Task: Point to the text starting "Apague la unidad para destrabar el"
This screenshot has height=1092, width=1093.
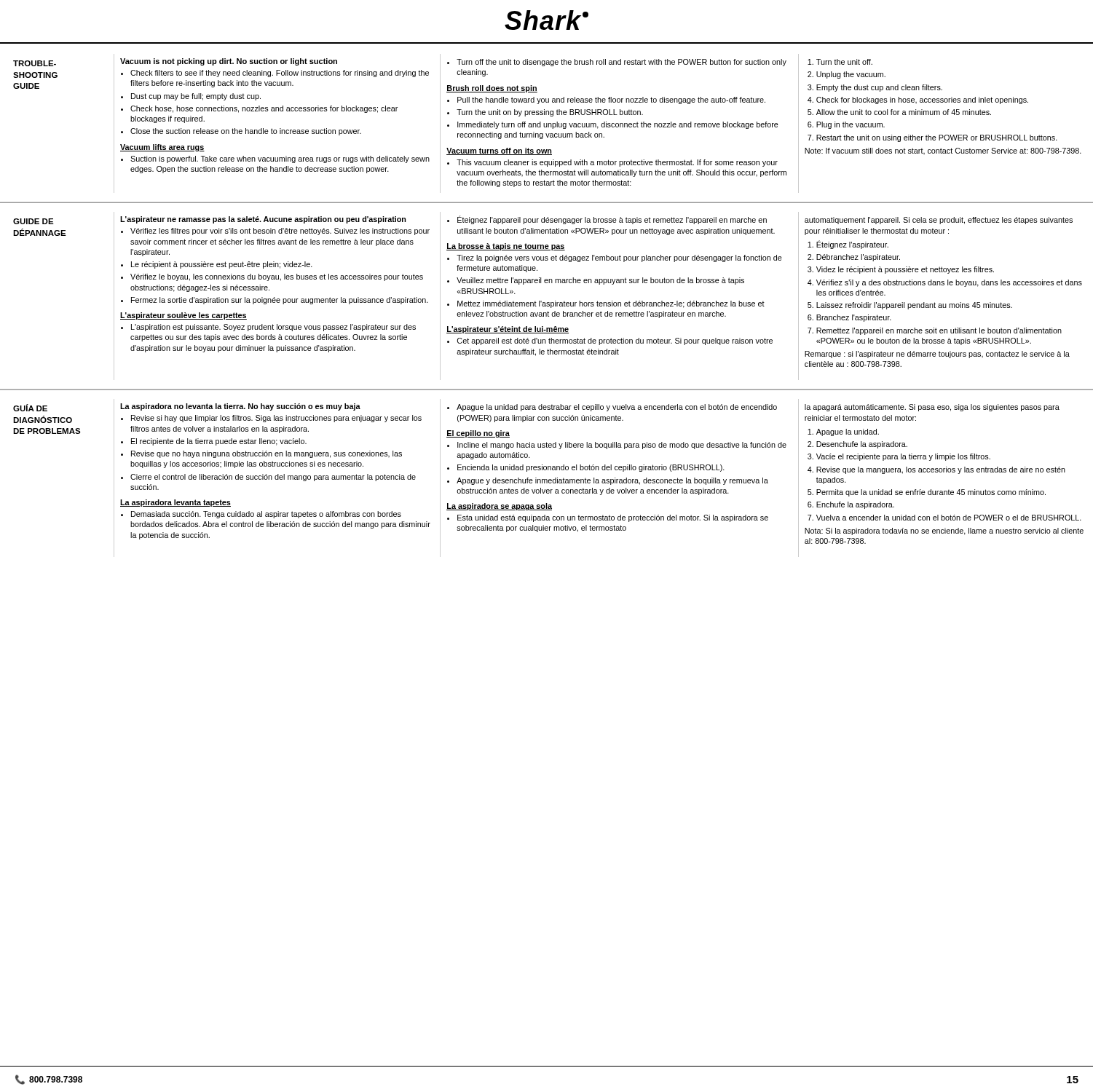Action: pyautogui.click(x=619, y=468)
